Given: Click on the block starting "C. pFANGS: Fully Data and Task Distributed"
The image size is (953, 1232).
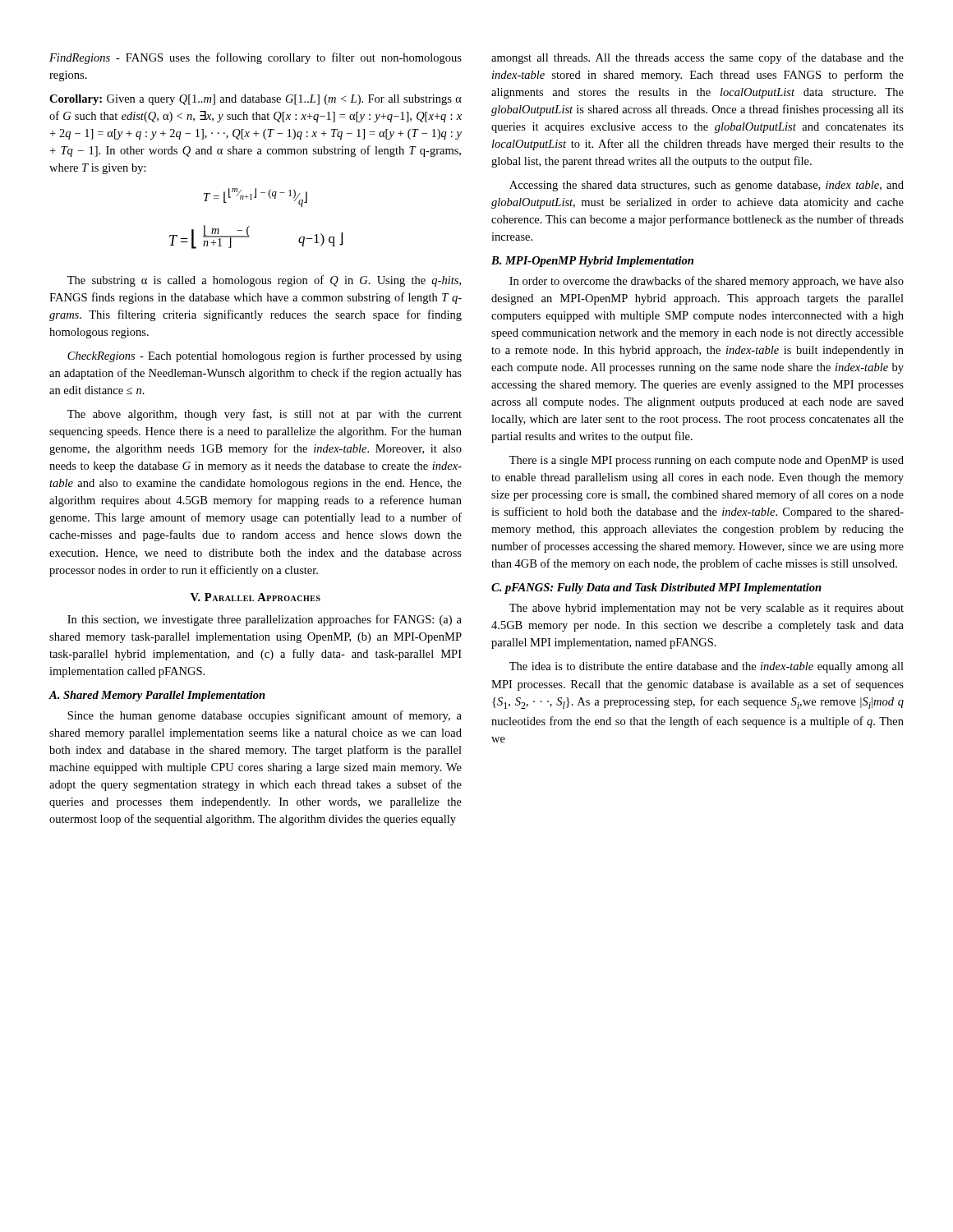Looking at the screenshot, I should (698, 588).
